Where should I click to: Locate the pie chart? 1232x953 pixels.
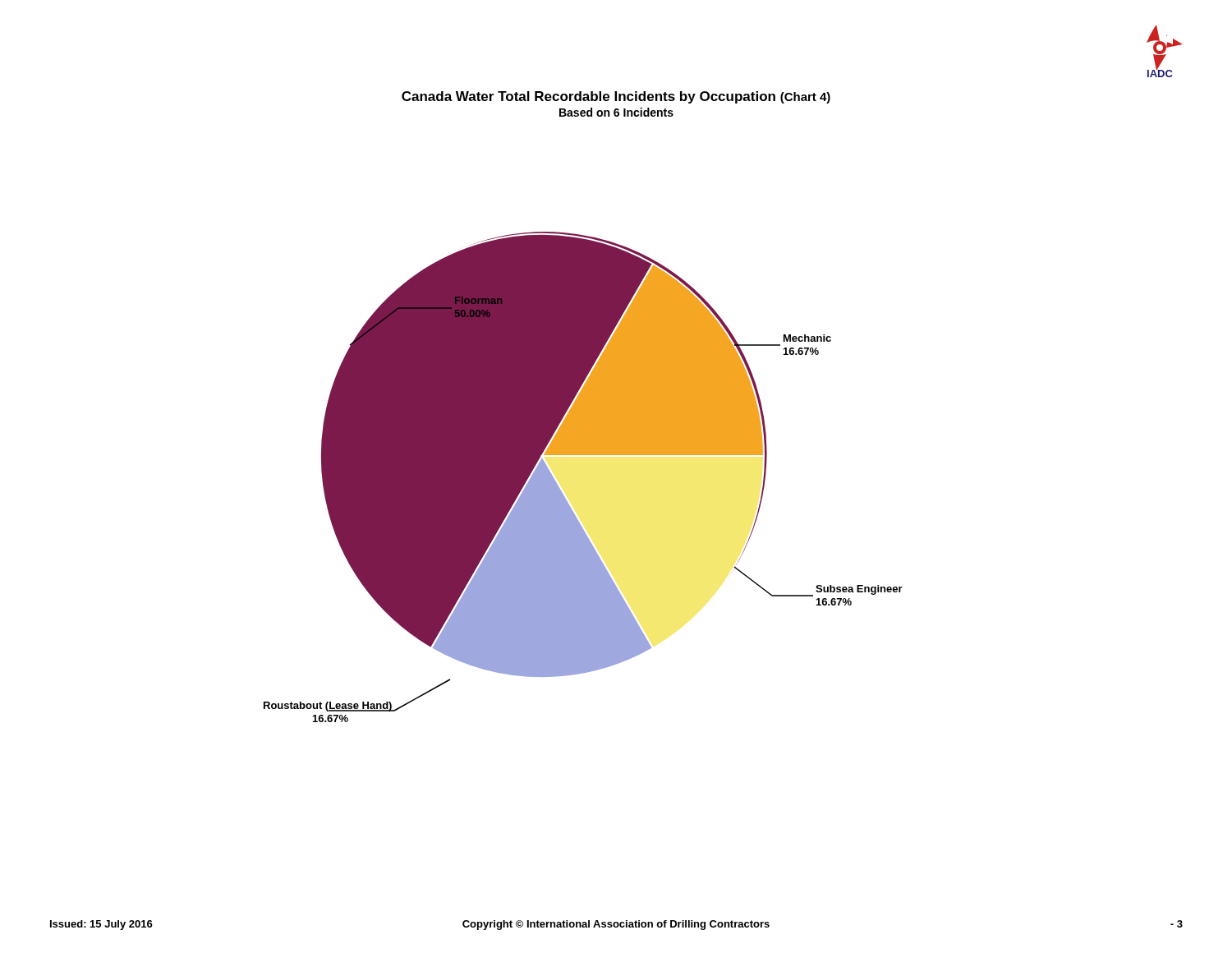pos(600,460)
